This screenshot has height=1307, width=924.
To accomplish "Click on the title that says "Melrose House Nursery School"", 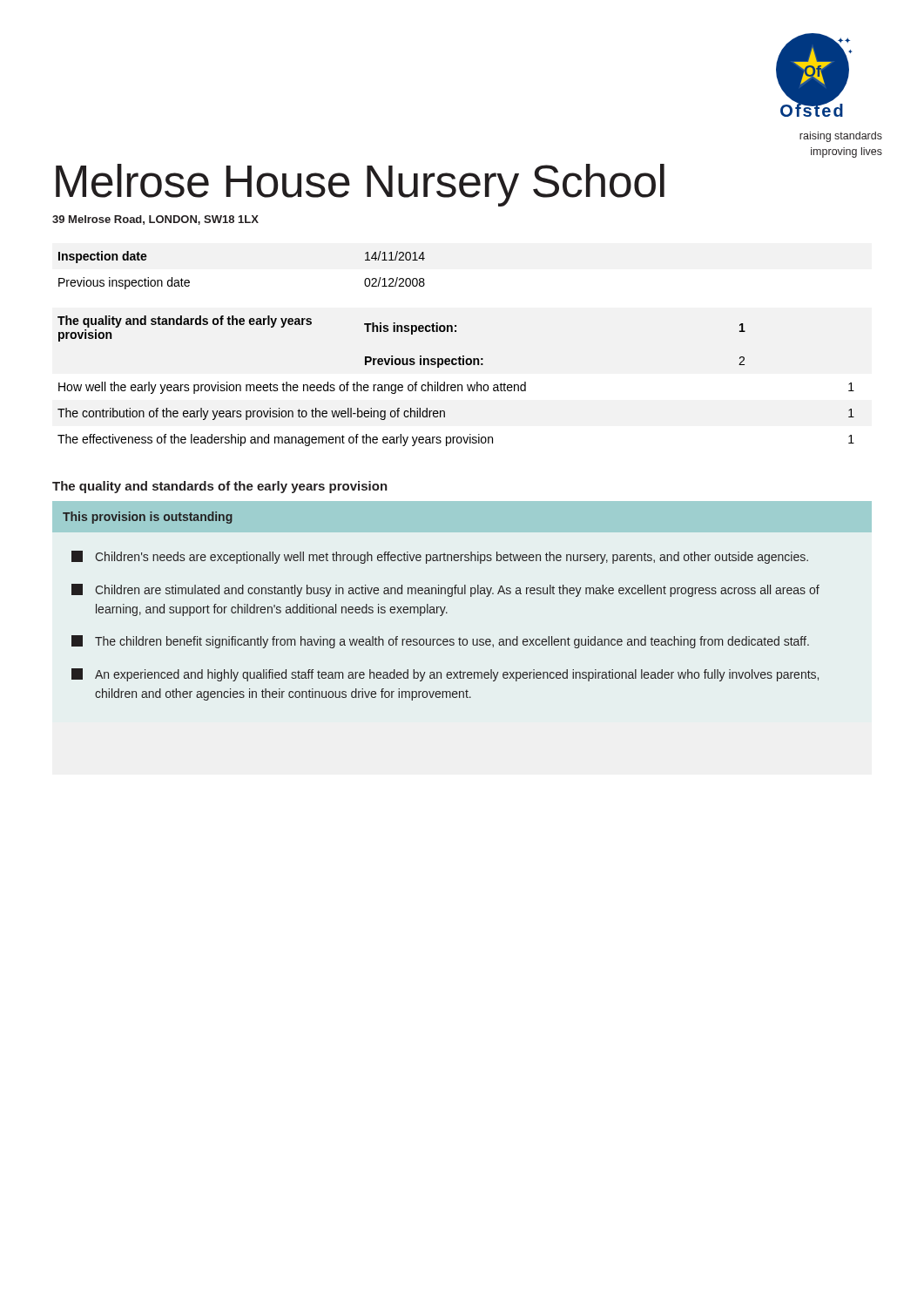I will pyautogui.click(x=360, y=182).
